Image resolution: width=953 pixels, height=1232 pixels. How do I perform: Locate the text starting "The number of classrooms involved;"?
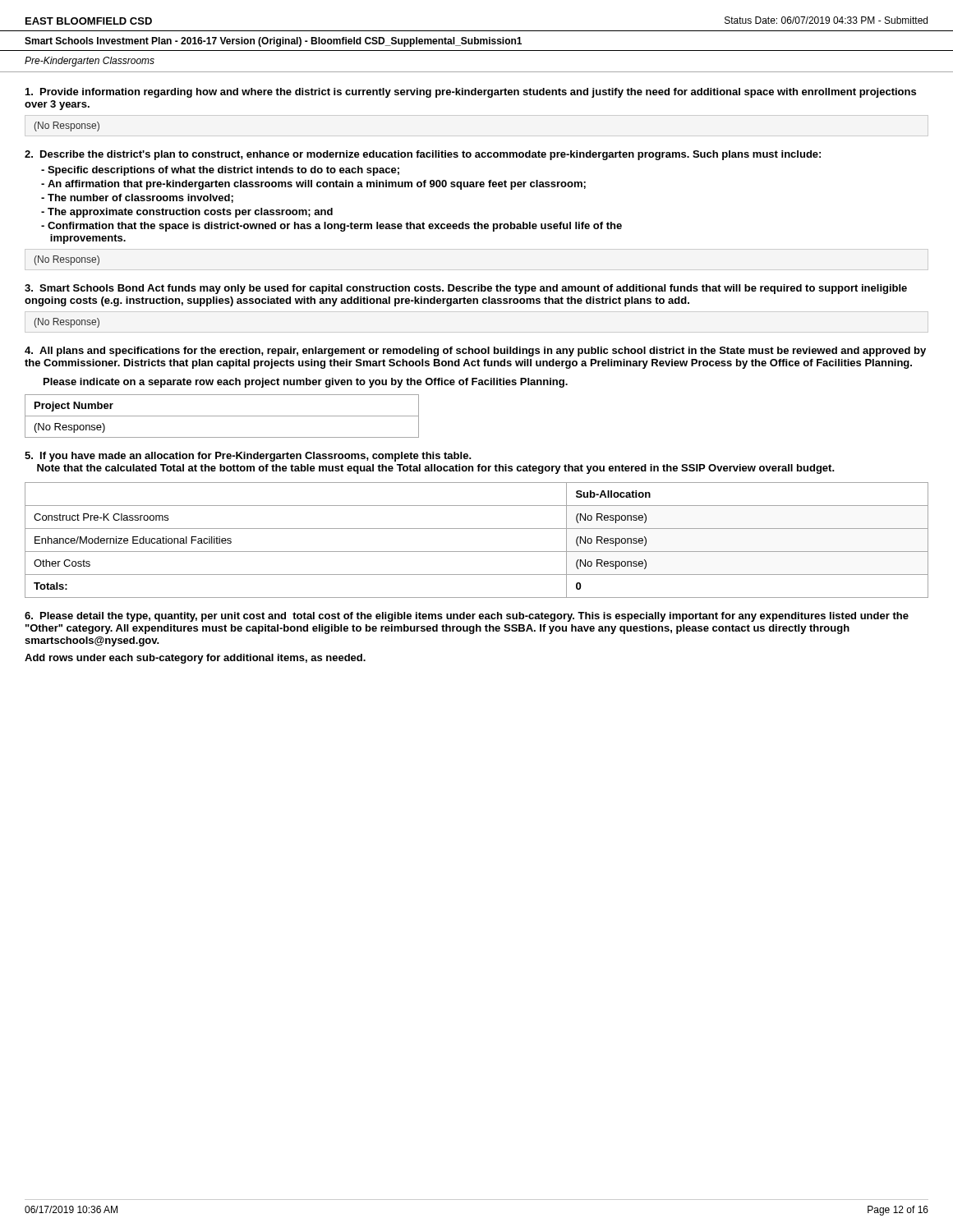(141, 197)
